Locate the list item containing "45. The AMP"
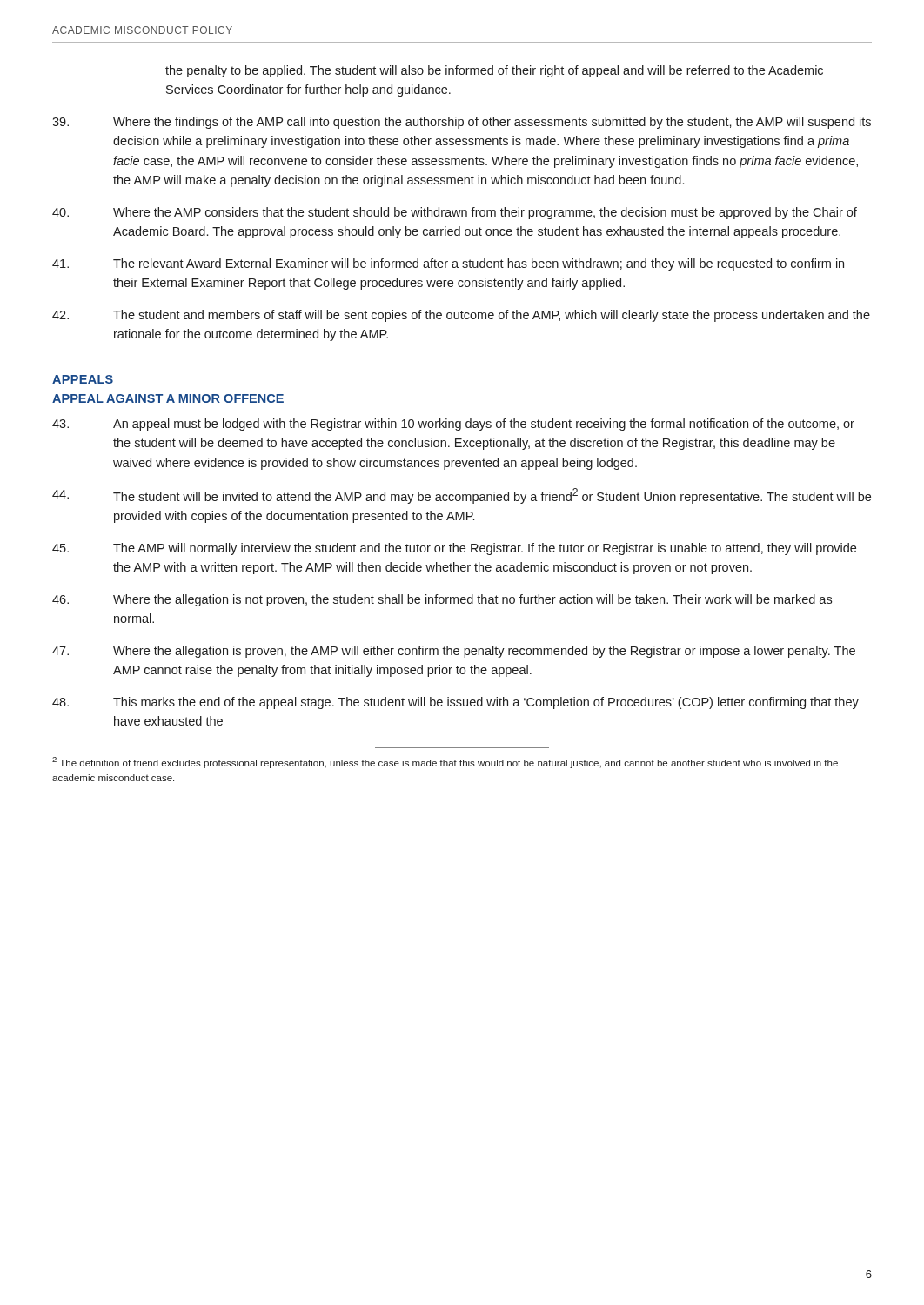The image size is (924, 1305). pyautogui.click(x=462, y=558)
